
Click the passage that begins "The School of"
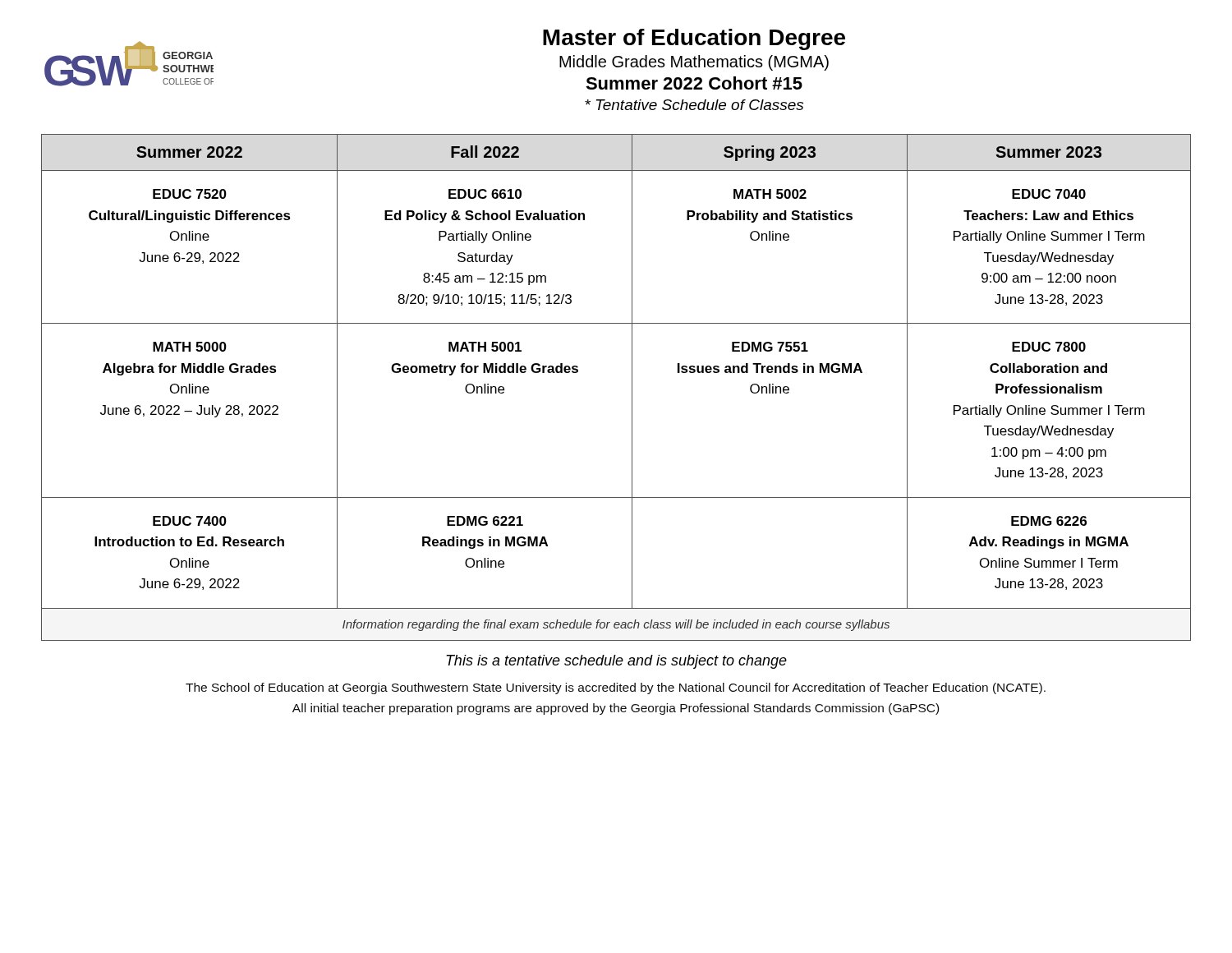click(x=616, y=697)
